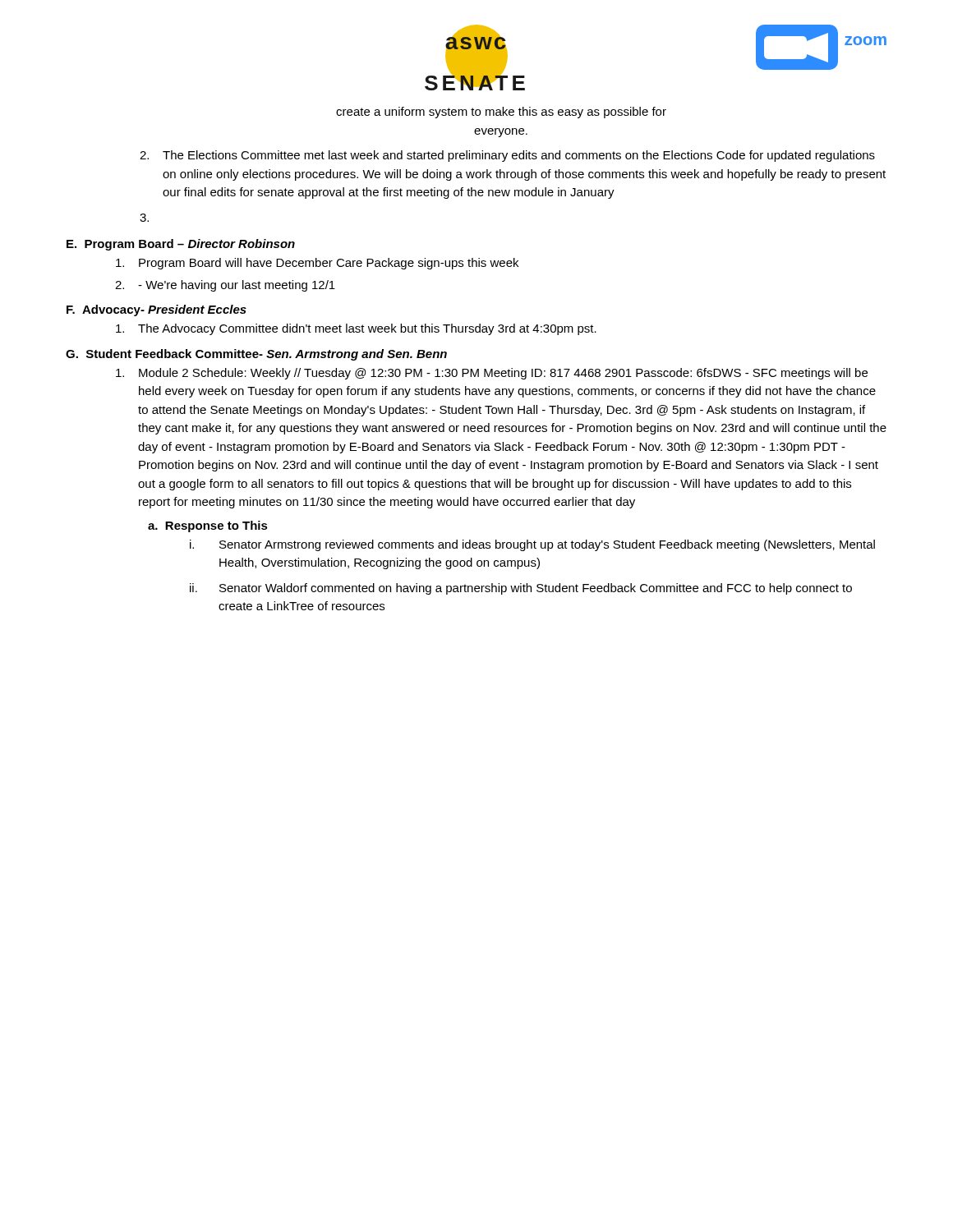Click on the text starting "ii. Senator Waldorf commented"
The width and height of the screenshot is (953, 1232).
coord(538,597)
